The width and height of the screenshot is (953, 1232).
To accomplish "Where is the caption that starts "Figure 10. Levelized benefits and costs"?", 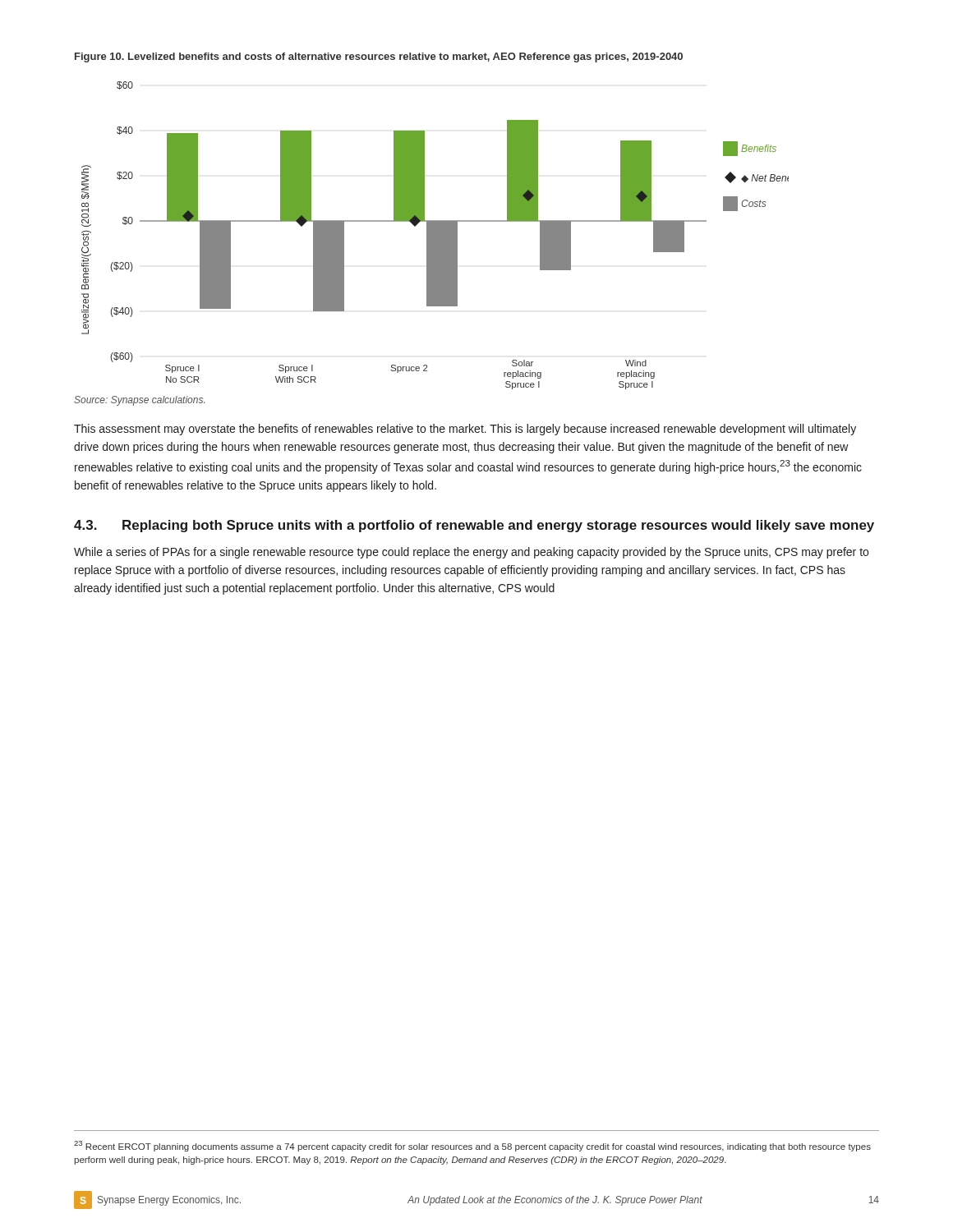I will 379,56.
